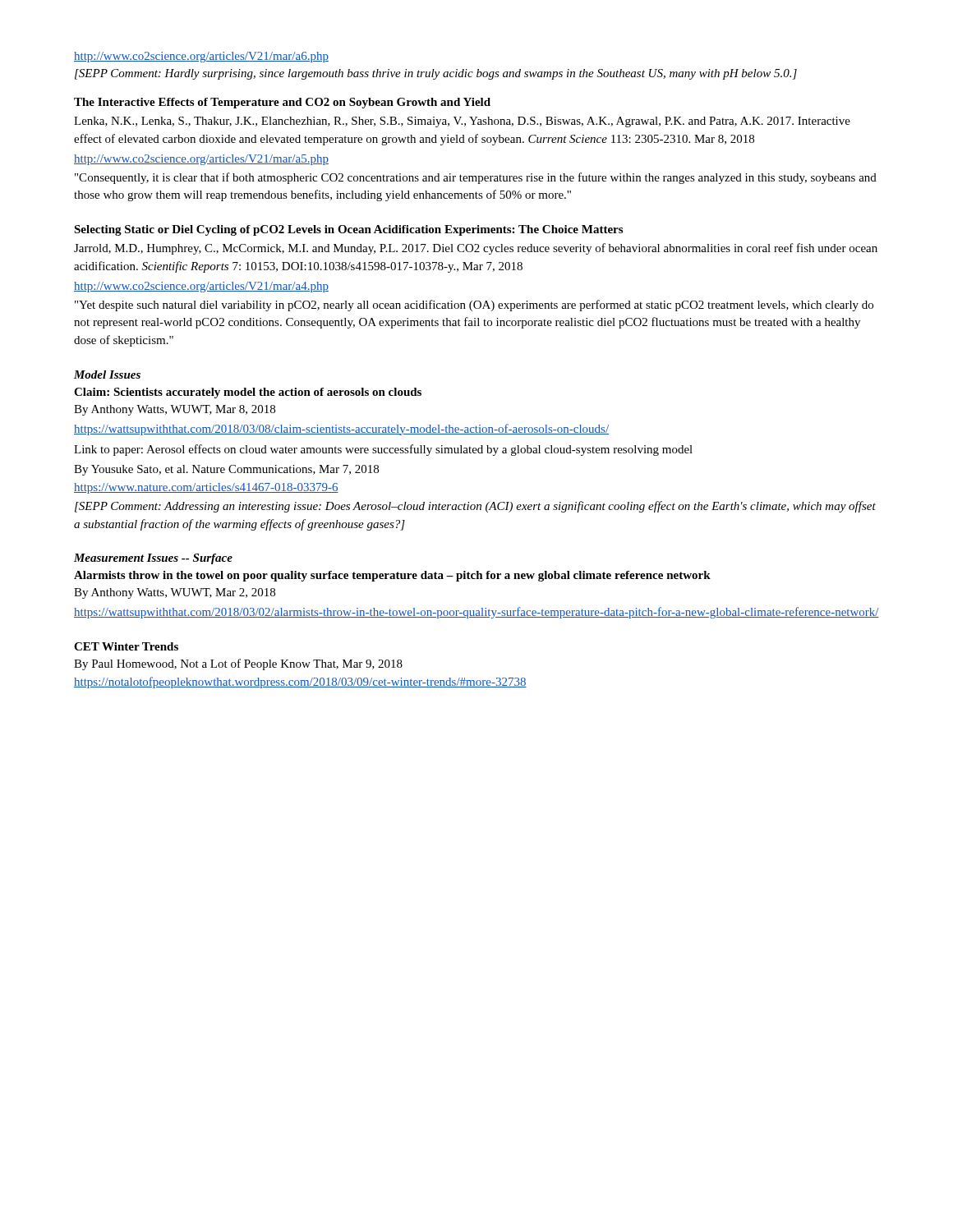Click on the section header that reads "Alarmists throw in the towel on poor"
Image resolution: width=953 pixels, height=1232 pixels.
tap(392, 575)
